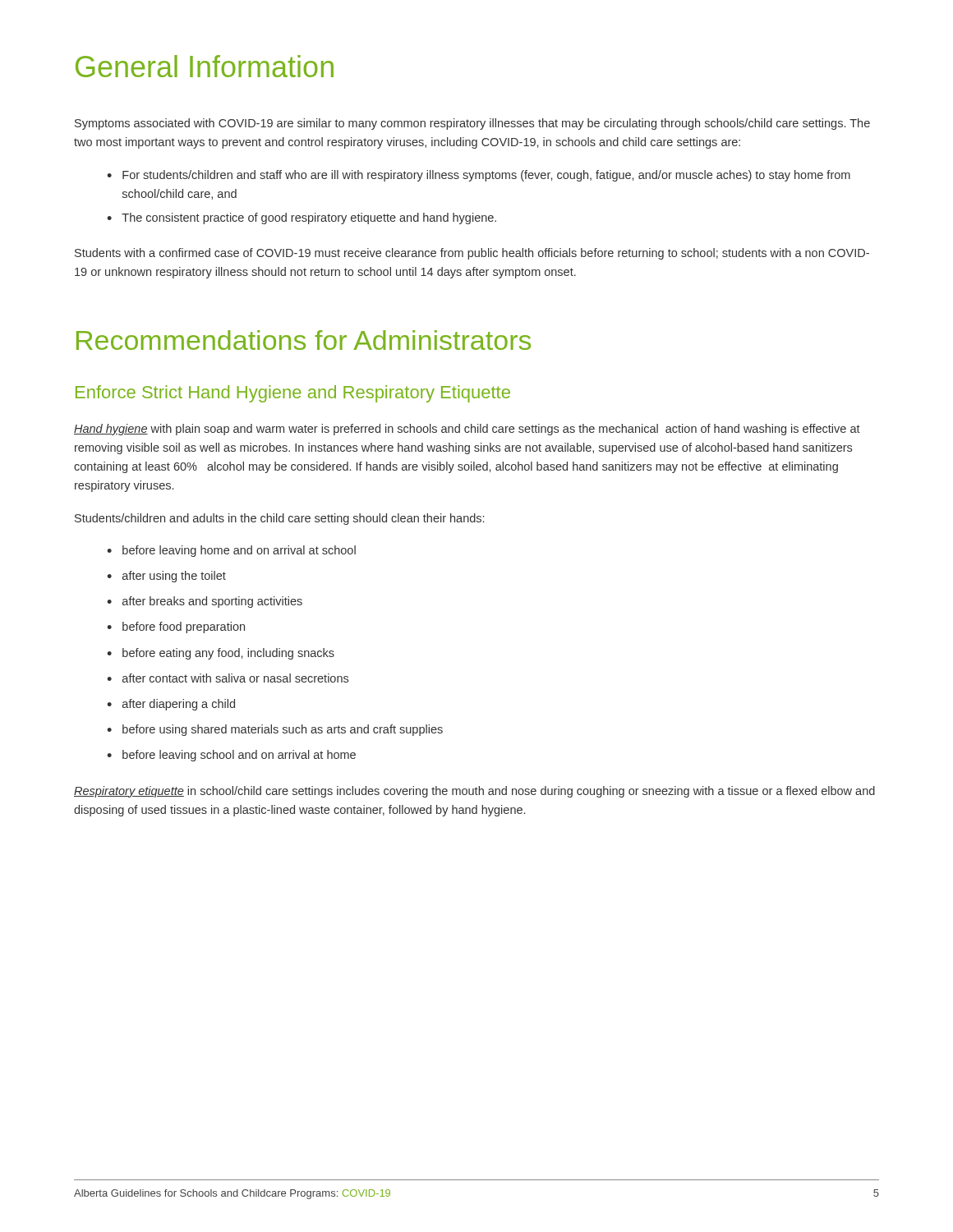Screen dimensions: 1232x953
Task: Where is the passage that starts "• after contact with saliva or nasal"?
Action: pyautogui.click(x=228, y=680)
